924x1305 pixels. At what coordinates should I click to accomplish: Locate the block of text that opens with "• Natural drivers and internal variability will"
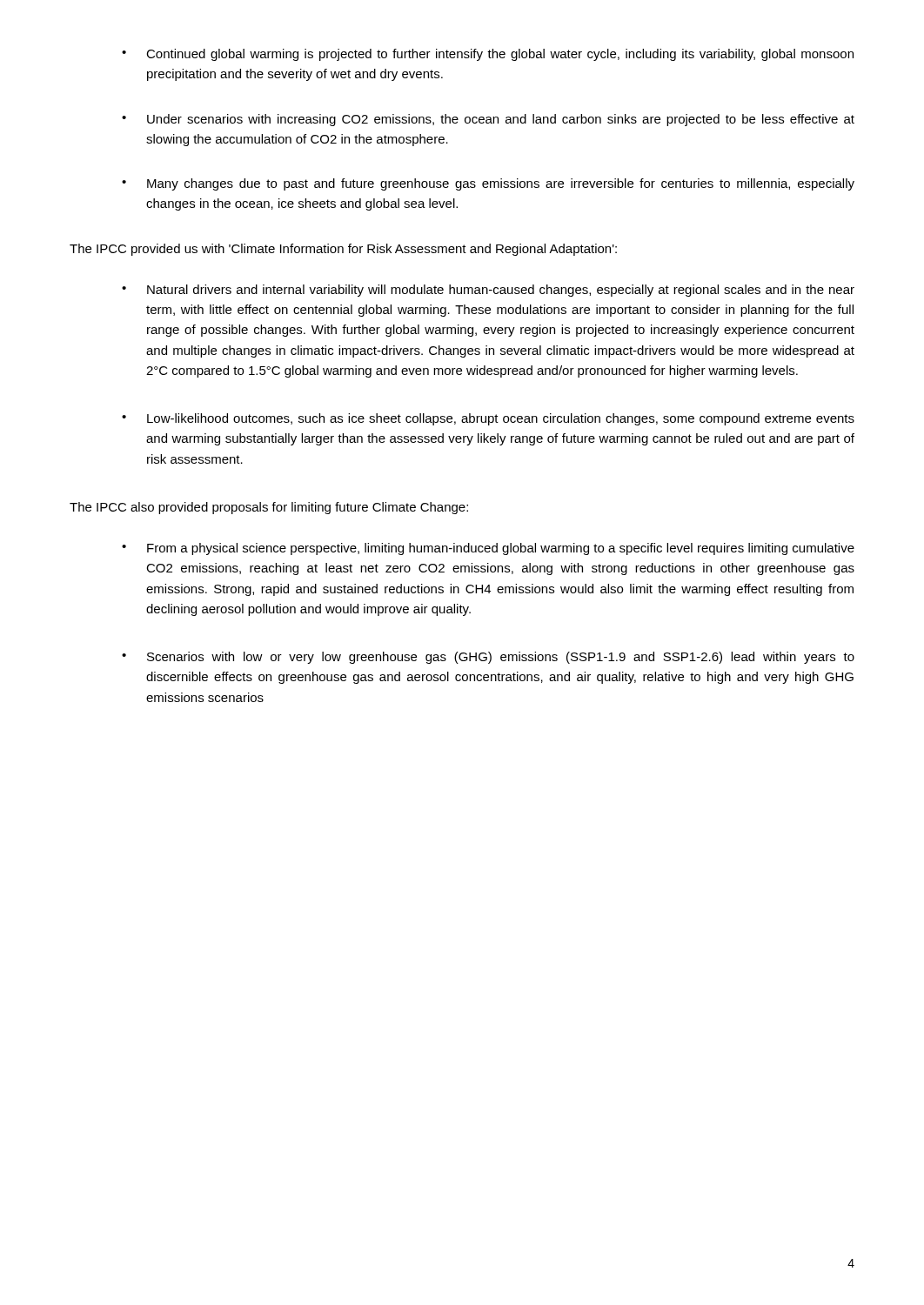pyautogui.click(x=488, y=330)
